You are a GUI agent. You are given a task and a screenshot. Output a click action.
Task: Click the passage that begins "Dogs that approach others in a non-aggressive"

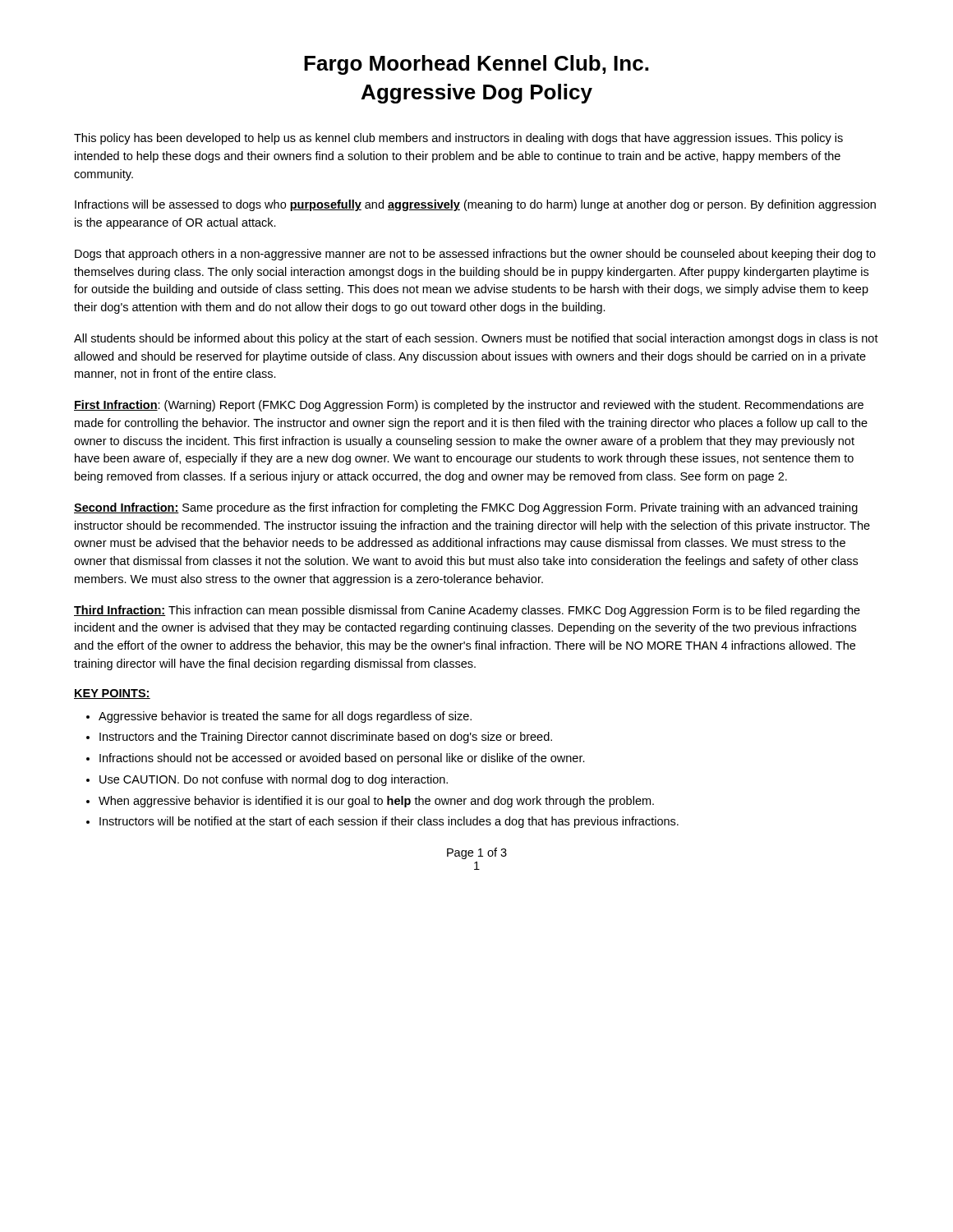(x=475, y=281)
